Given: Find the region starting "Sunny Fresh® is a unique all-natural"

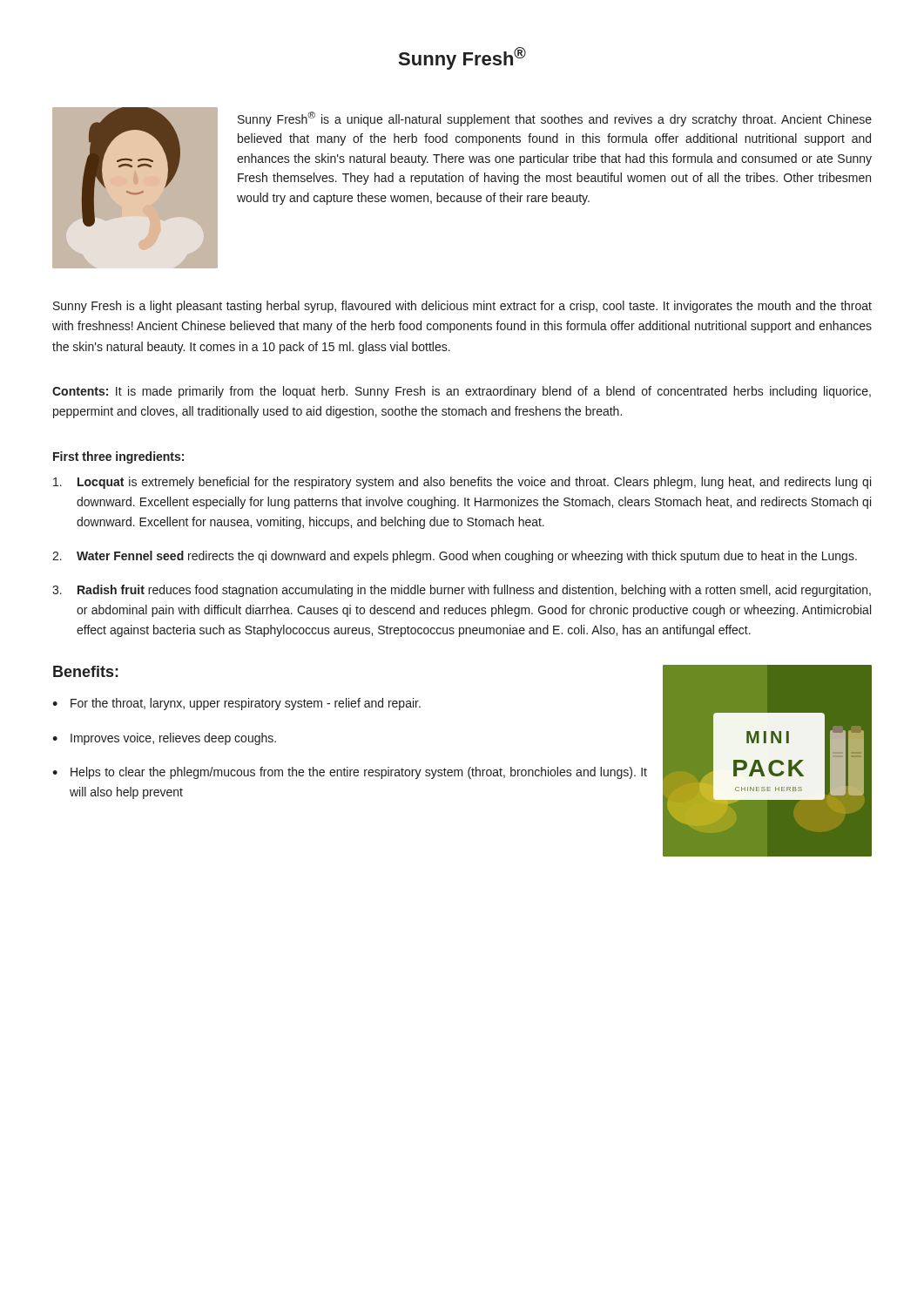Looking at the screenshot, I should pyautogui.click(x=554, y=157).
